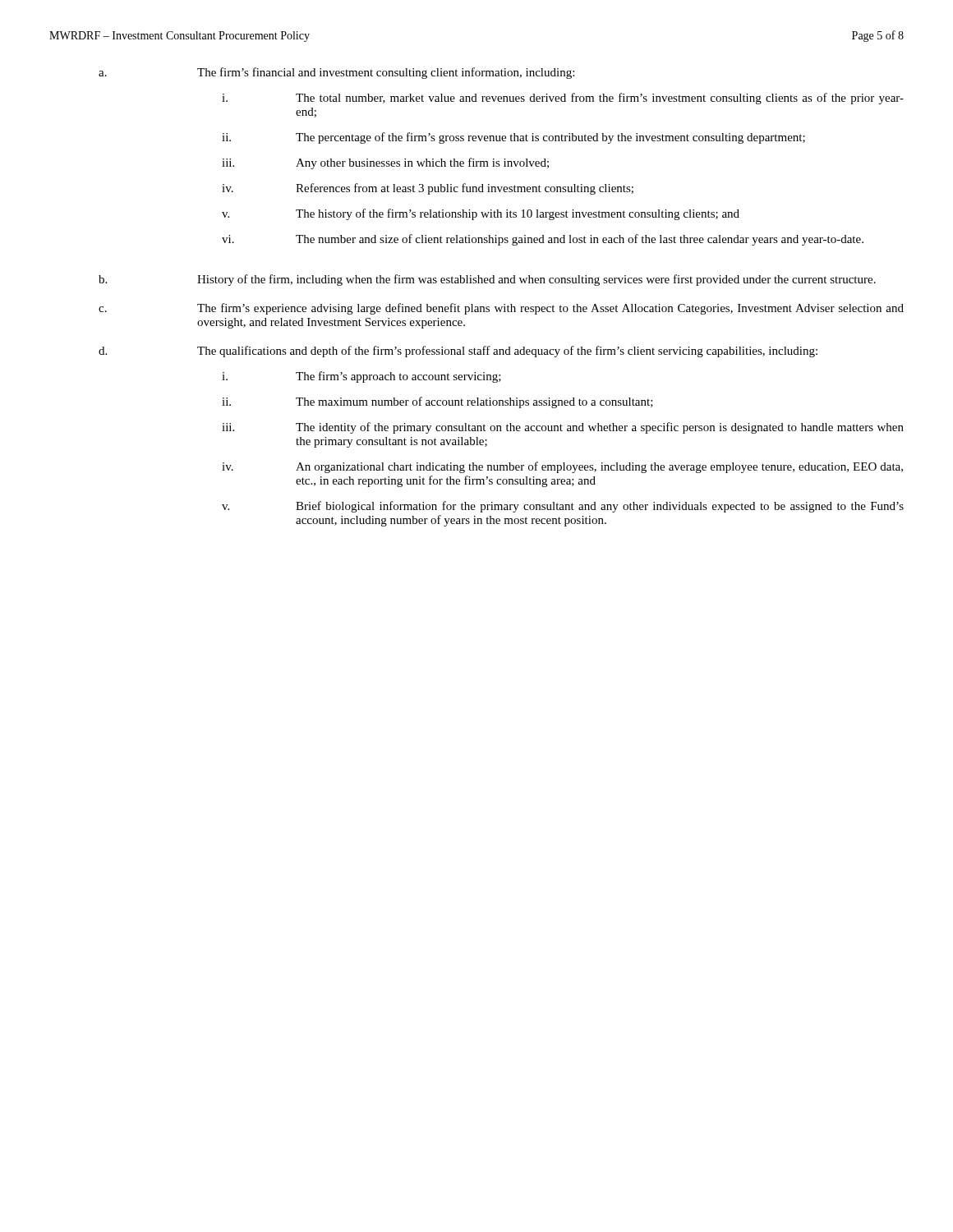Point to the region starting "ii. The percentage of the"
Image resolution: width=953 pixels, height=1232 pixels.
(x=550, y=138)
